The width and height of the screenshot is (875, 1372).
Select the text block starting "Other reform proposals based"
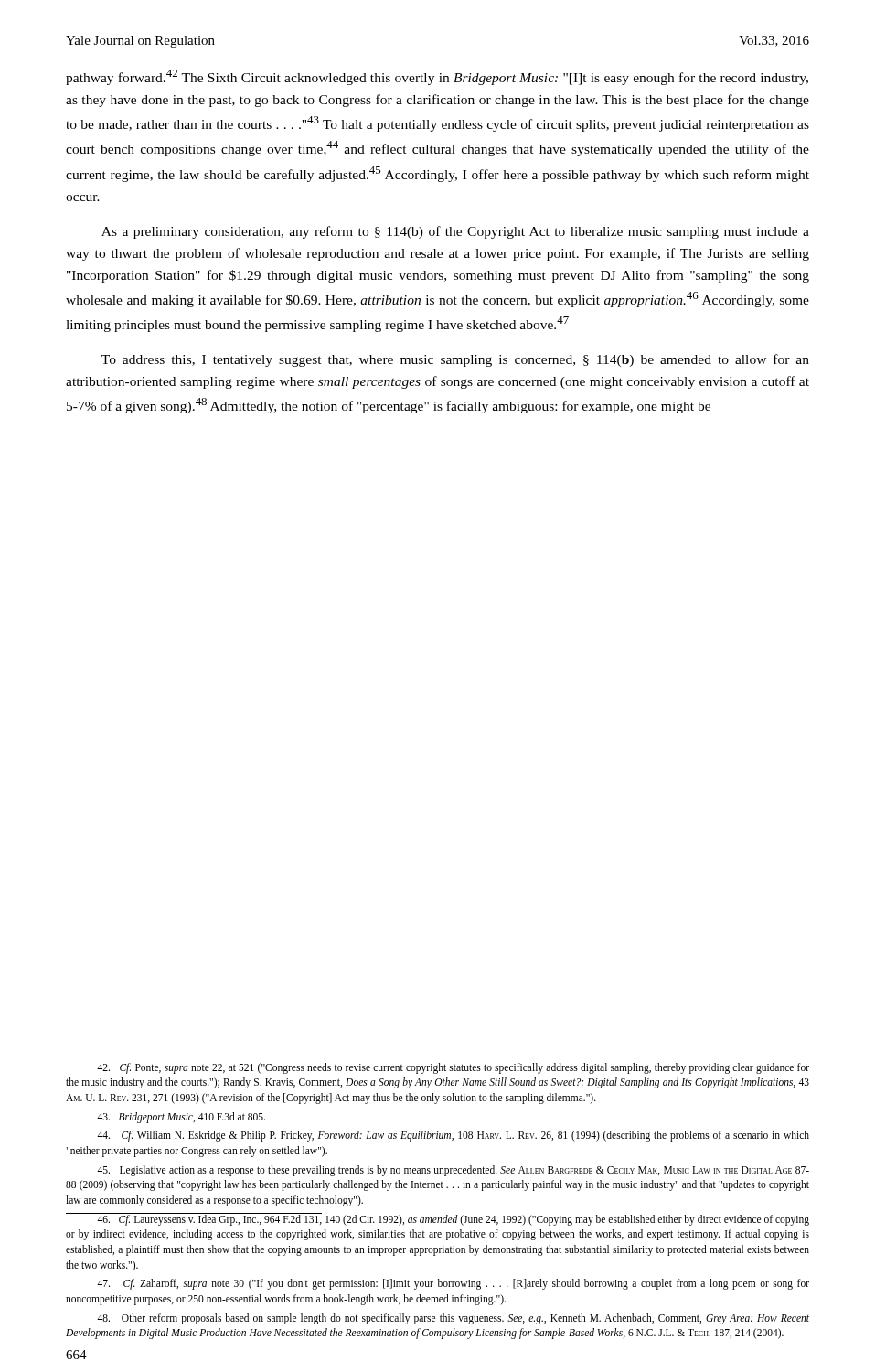(437, 1325)
